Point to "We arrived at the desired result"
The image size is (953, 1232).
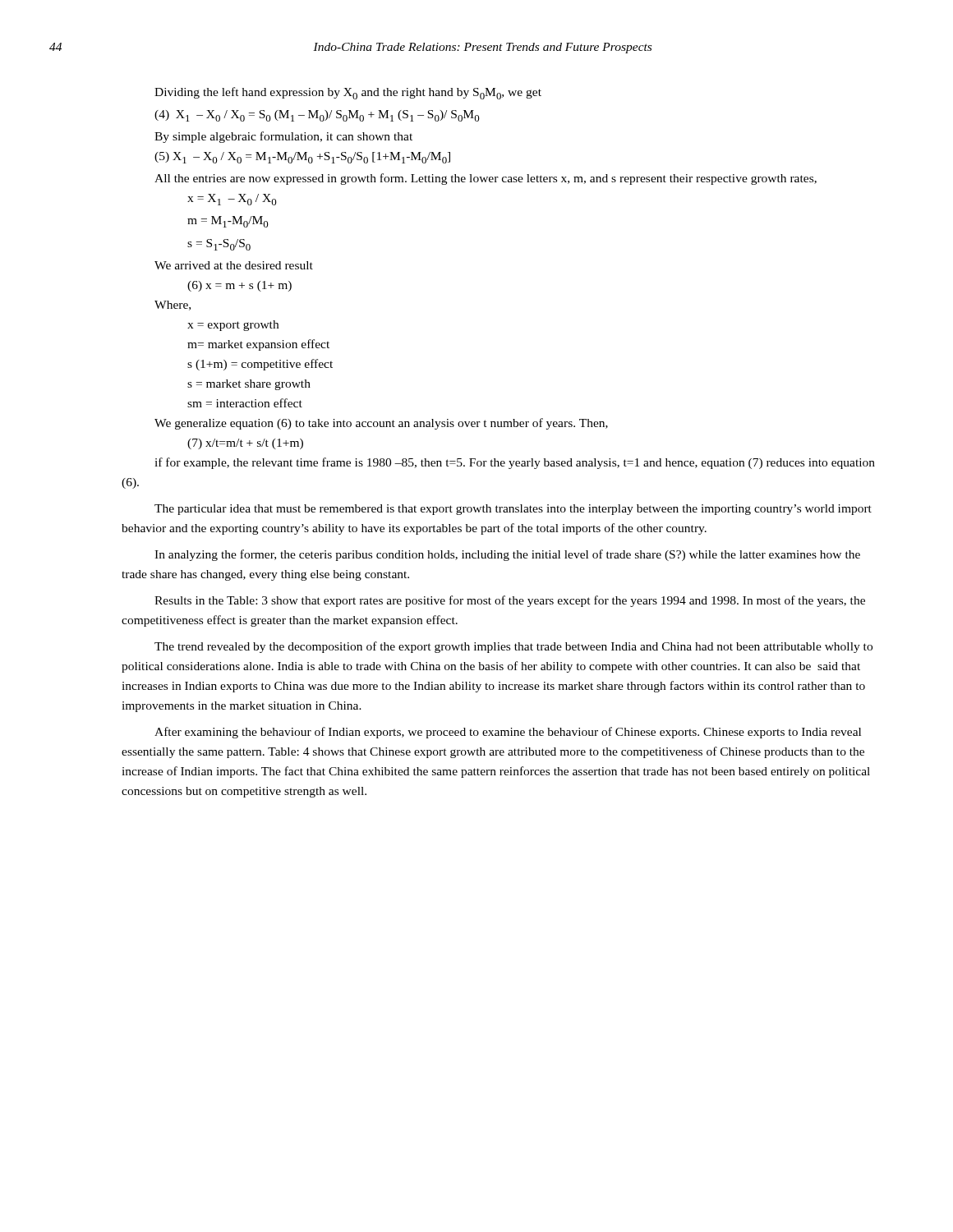point(234,265)
